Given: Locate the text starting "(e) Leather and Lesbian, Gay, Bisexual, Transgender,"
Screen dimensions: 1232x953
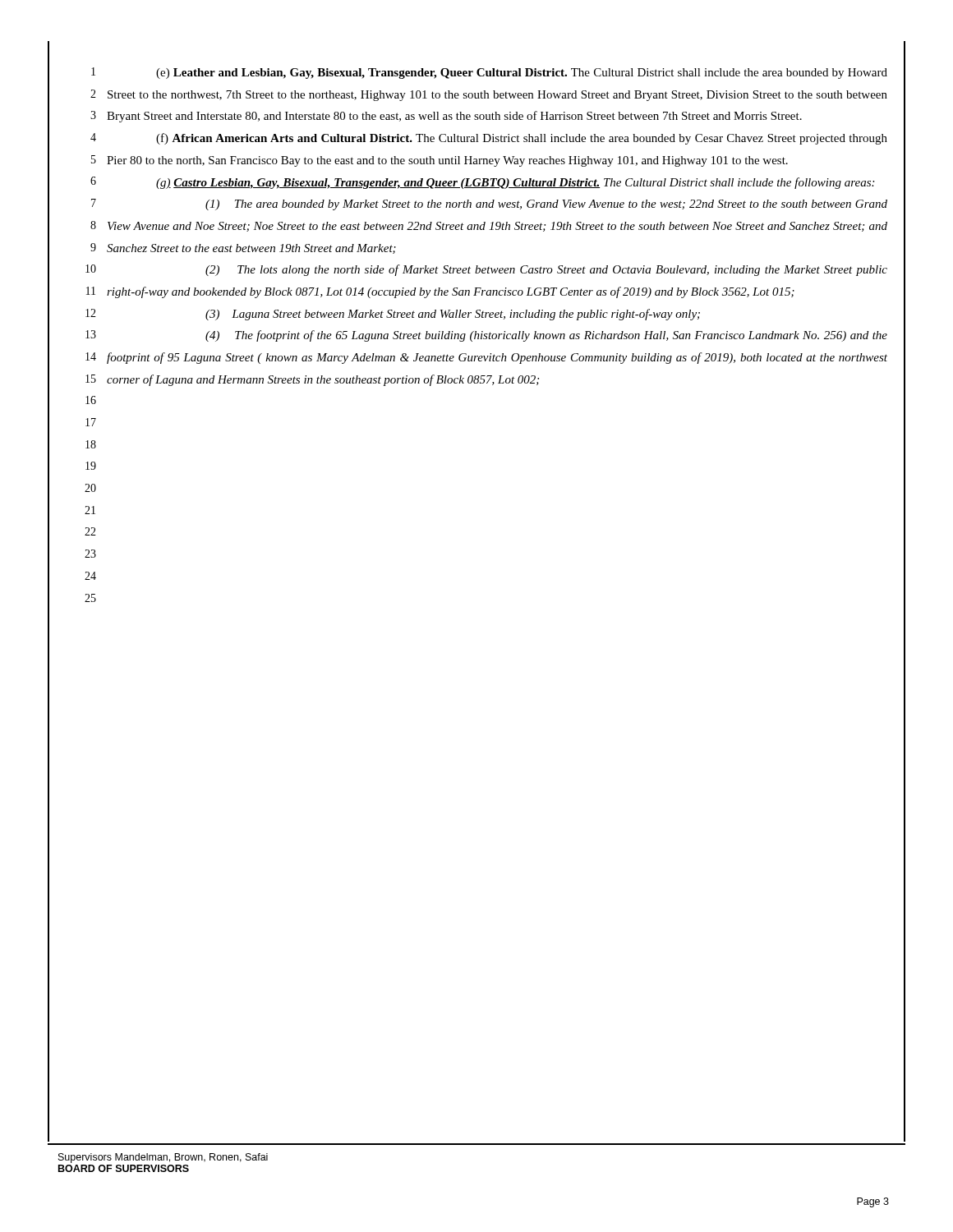Looking at the screenshot, I should 497,94.
